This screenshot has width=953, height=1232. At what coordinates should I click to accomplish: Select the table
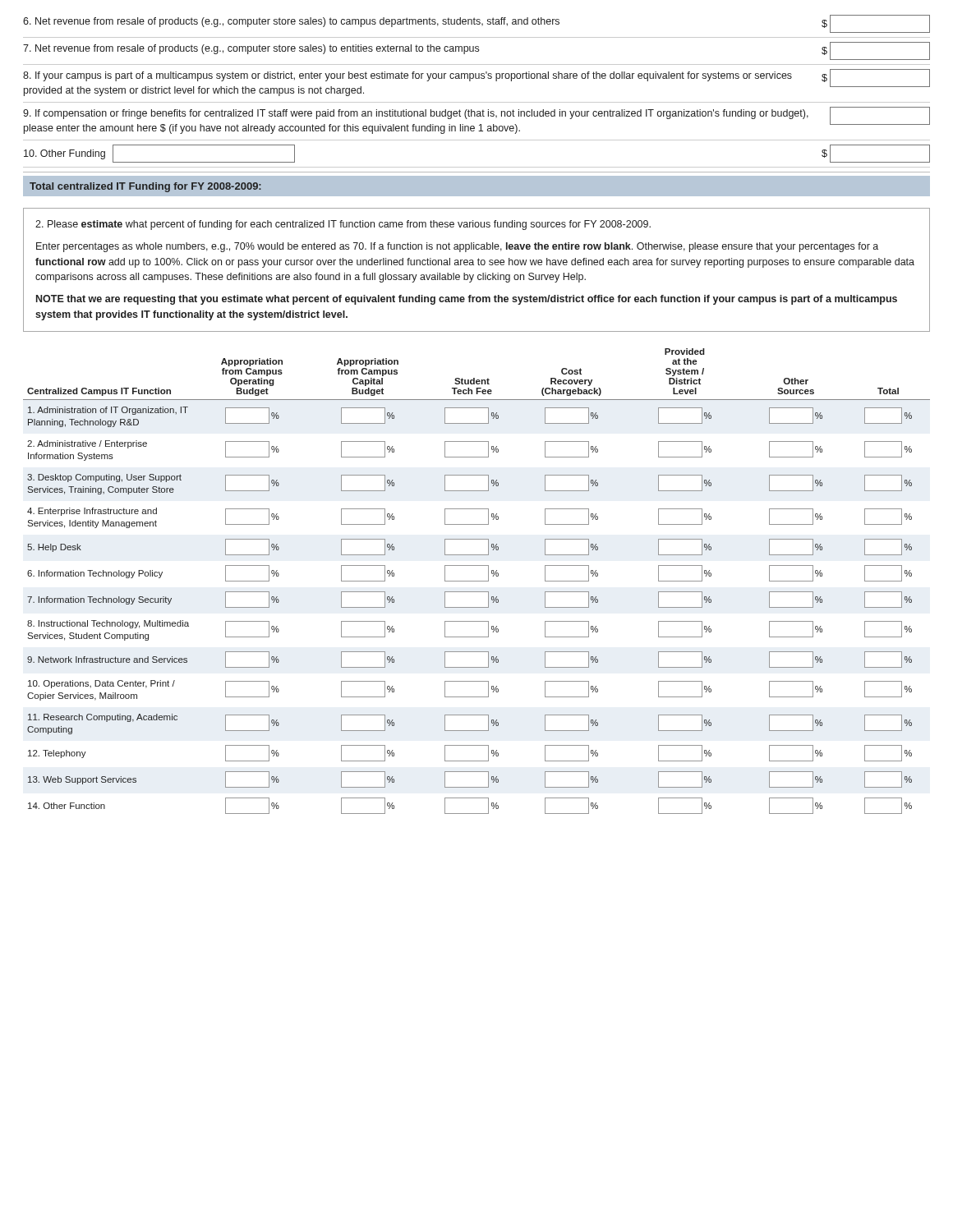click(x=476, y=581)
